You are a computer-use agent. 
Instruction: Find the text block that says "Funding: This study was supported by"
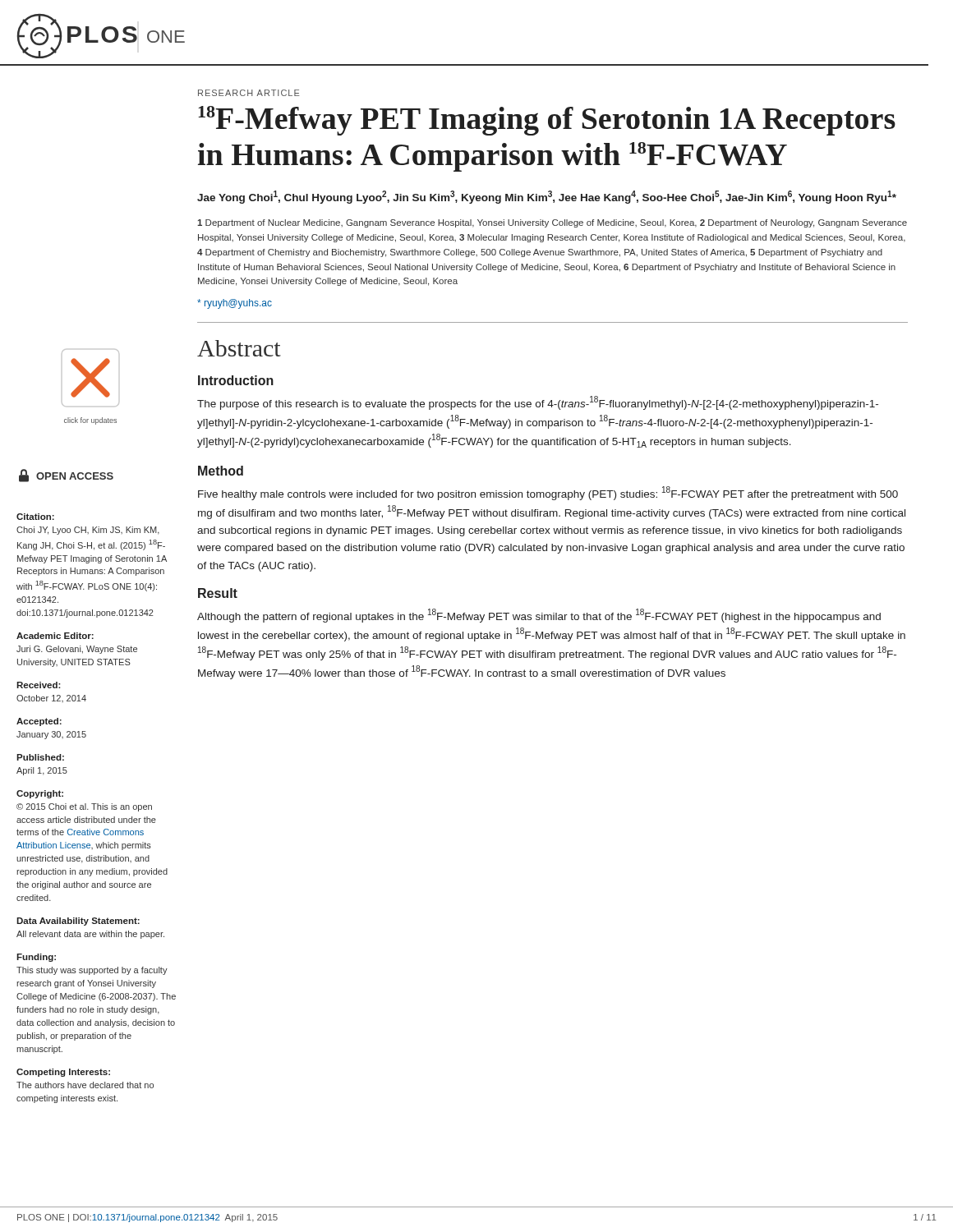pyautogui.click(x=96, y=1004)
